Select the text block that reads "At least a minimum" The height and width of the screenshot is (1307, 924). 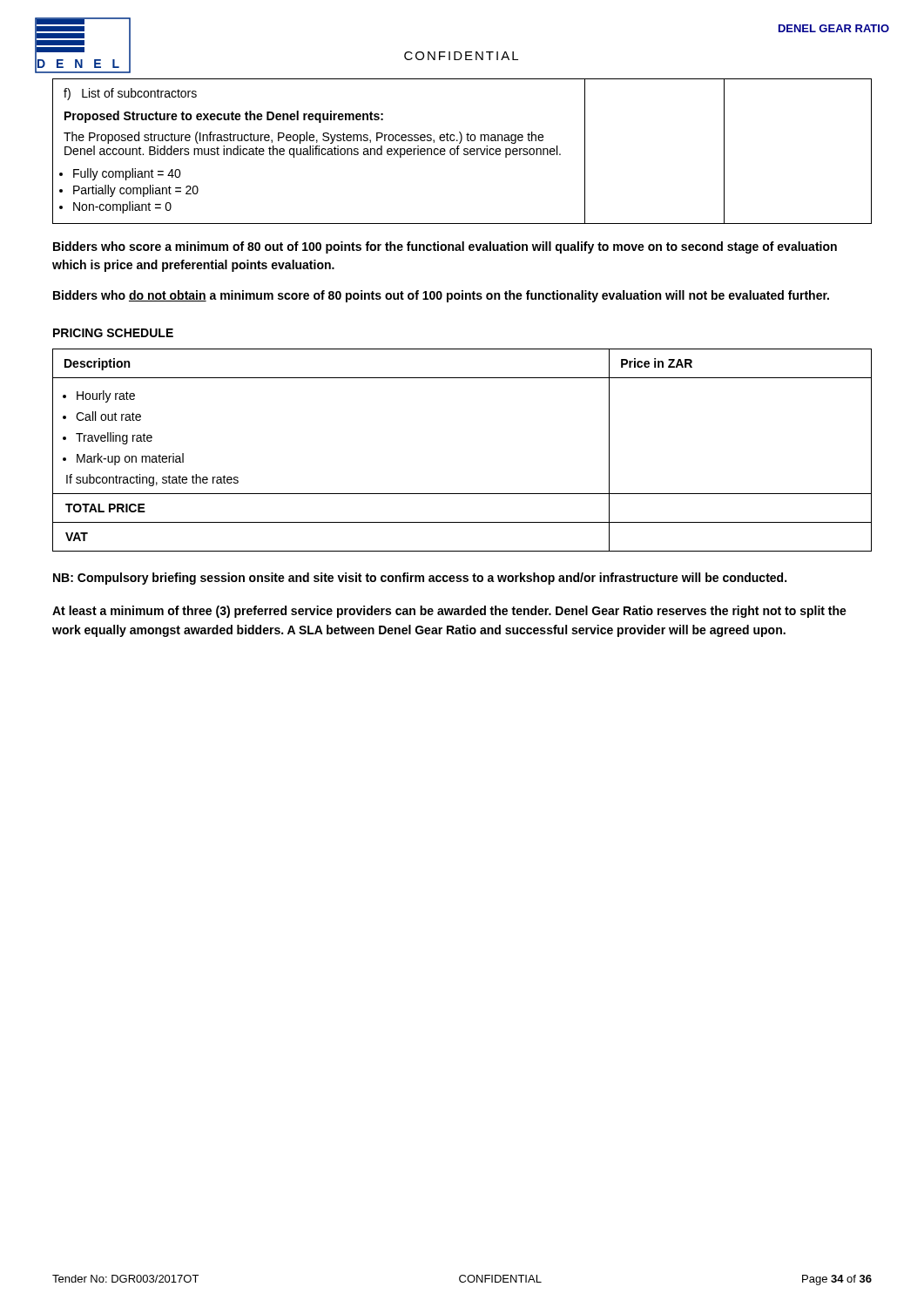(449, 621)
